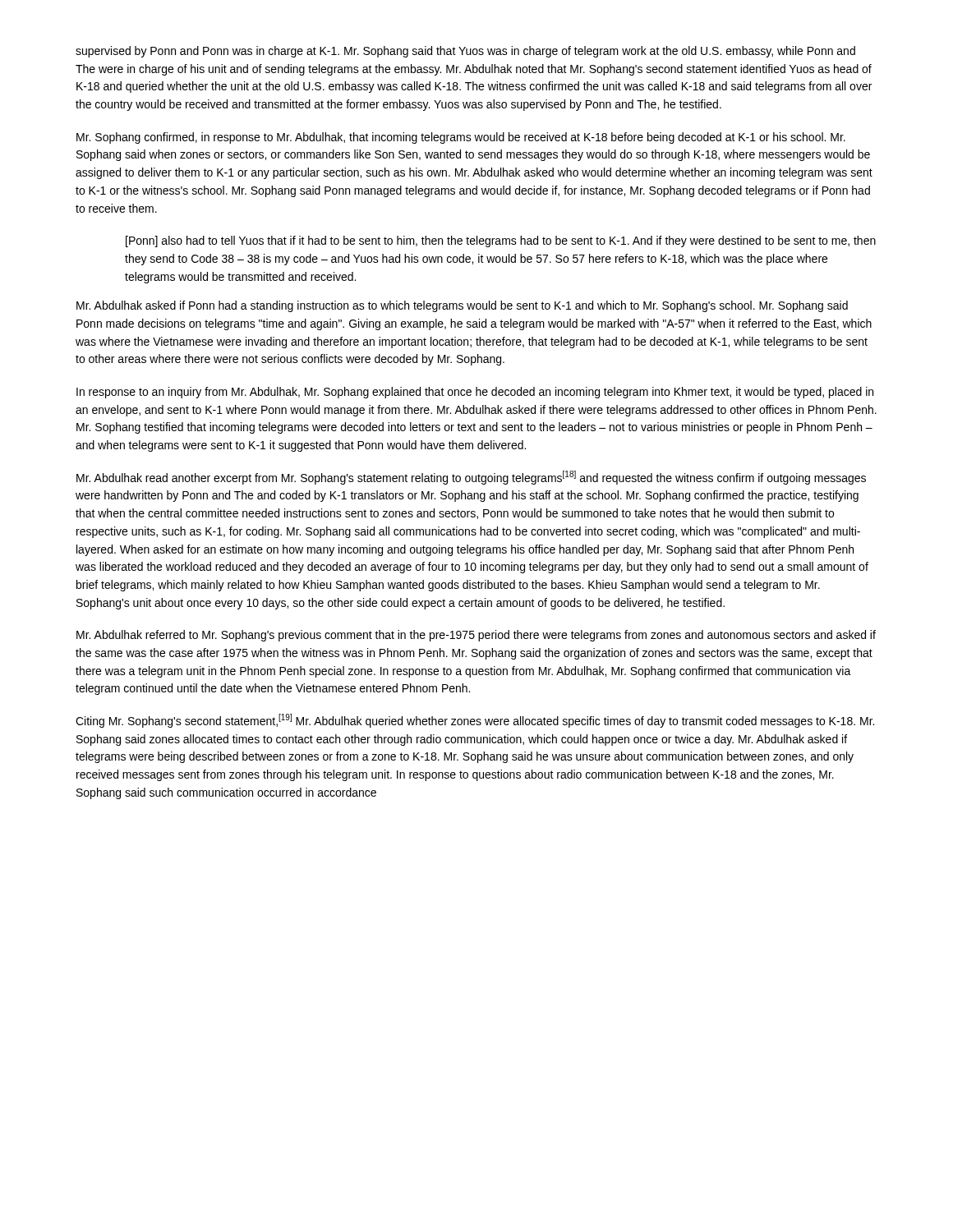The image size is (953, 1232).
Task: Locate the passage starting "supervised by Ponn"
Action: click(x=474, y=78)
